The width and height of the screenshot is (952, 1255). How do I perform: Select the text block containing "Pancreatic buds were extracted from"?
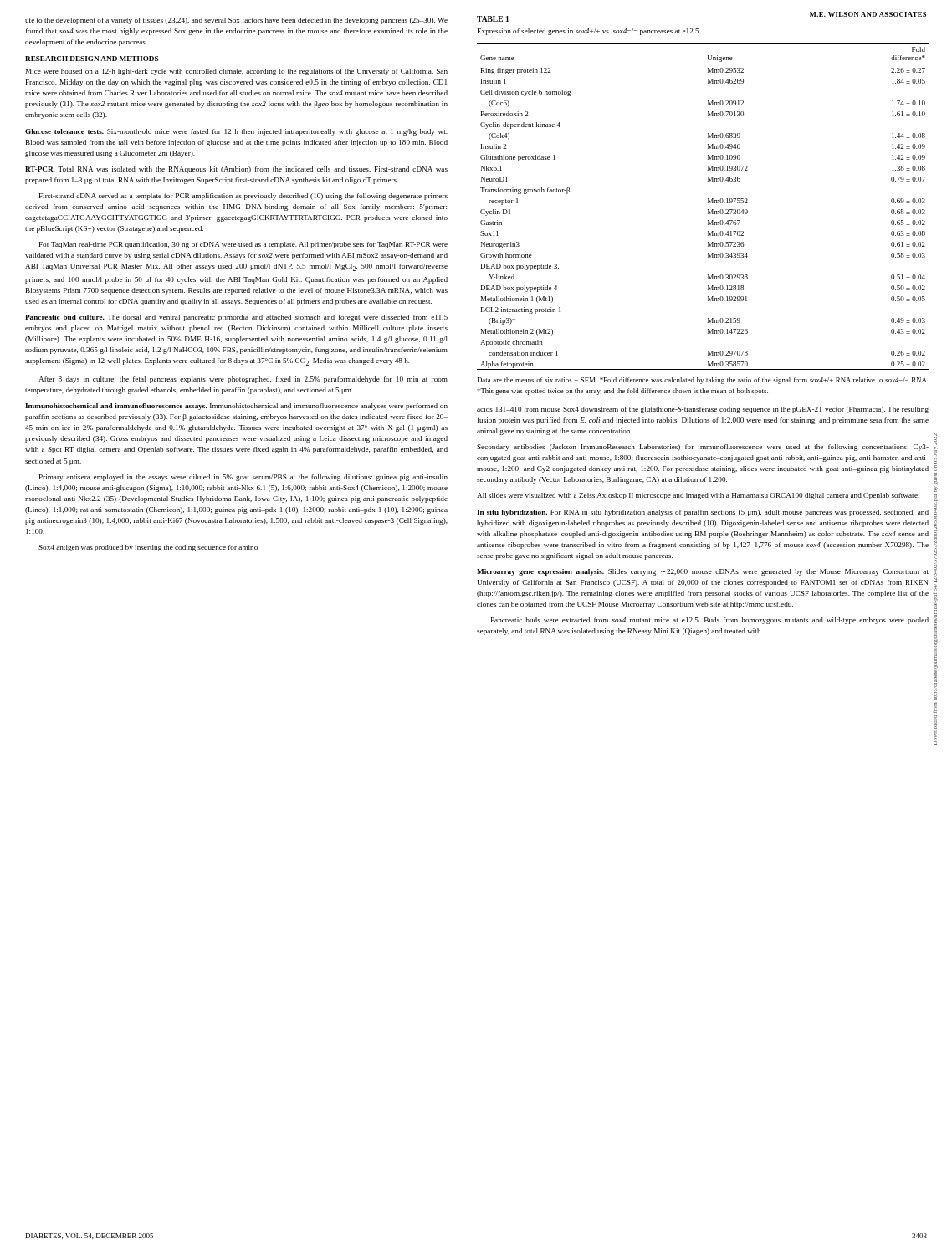click(703, 626)
